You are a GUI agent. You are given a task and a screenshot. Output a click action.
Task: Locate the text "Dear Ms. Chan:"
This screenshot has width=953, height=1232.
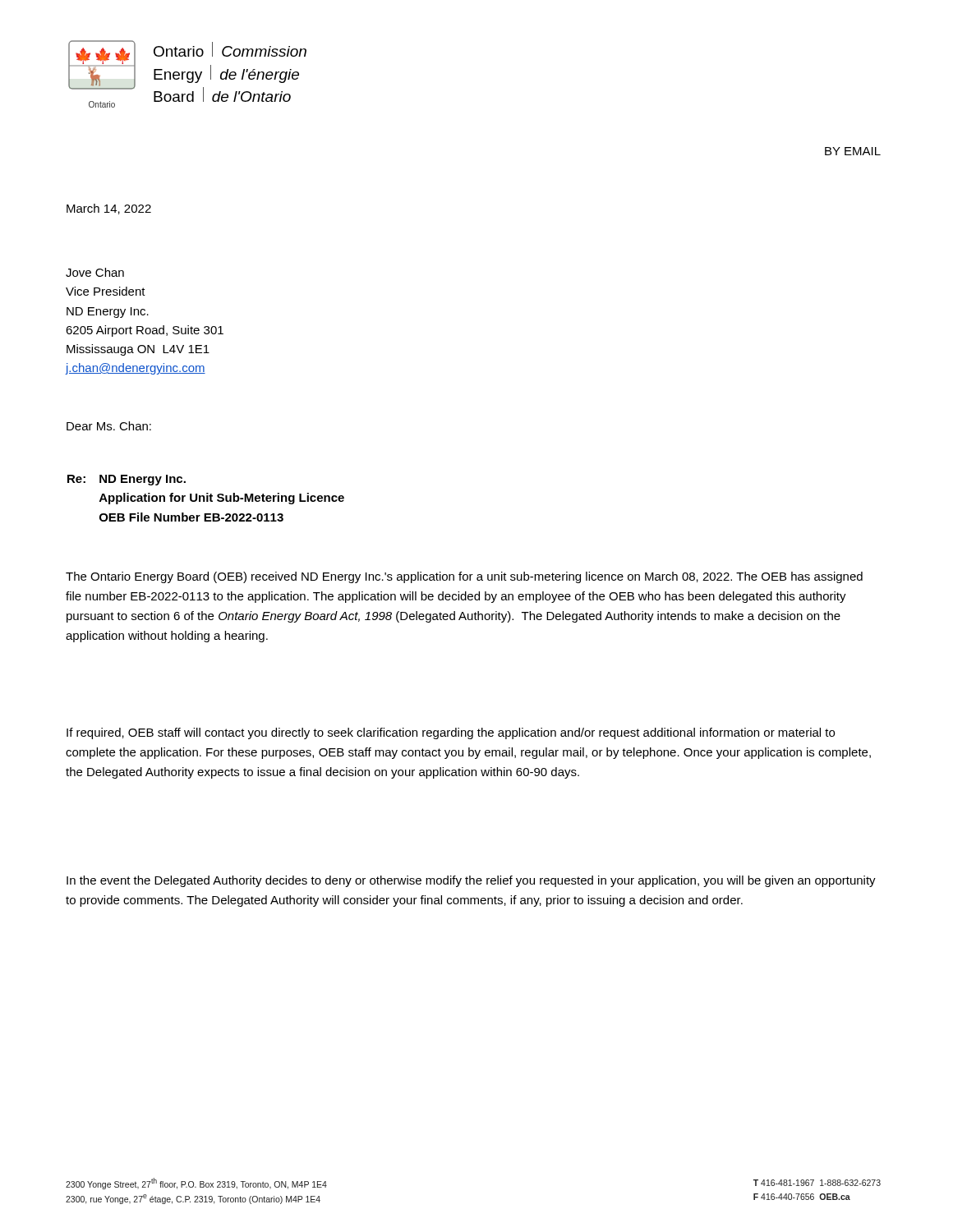[x=109, y=426]
